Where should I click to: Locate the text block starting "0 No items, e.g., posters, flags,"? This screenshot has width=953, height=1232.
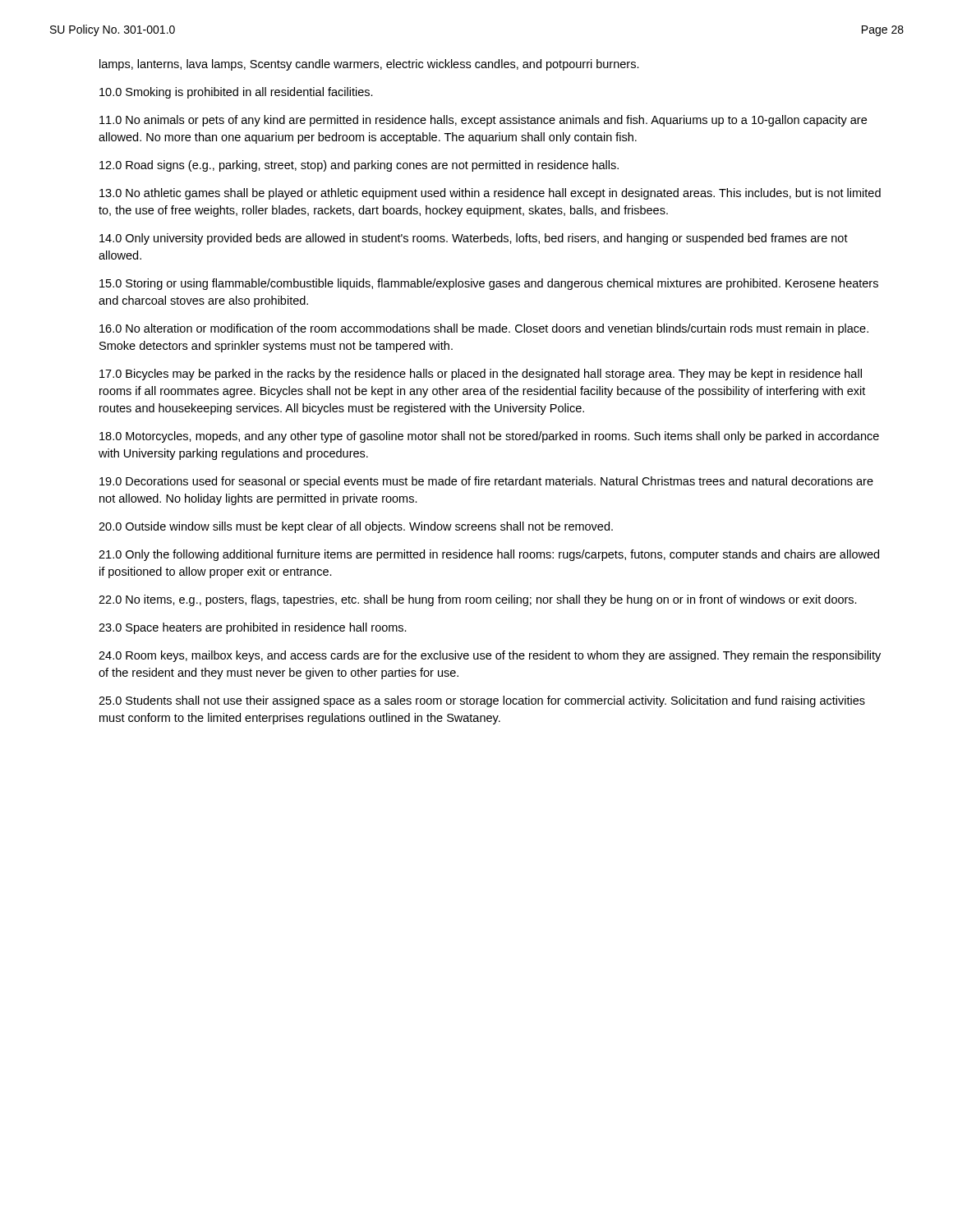478,600
